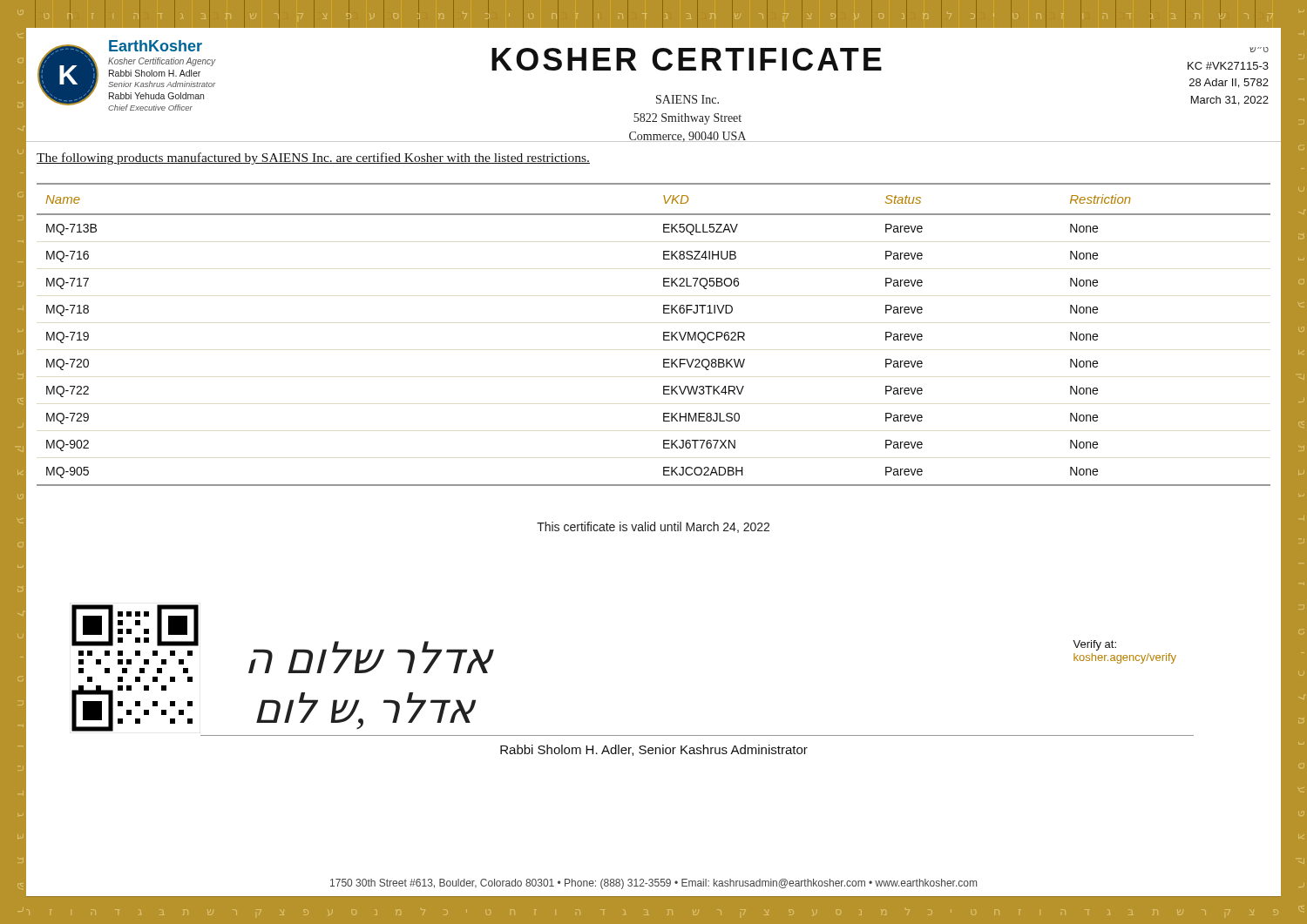This screenshot has height=924, width=1307.
Task: Find the text block that reads "SAIENS Inc. 5822 Smithway"
Action: [687, 118]
